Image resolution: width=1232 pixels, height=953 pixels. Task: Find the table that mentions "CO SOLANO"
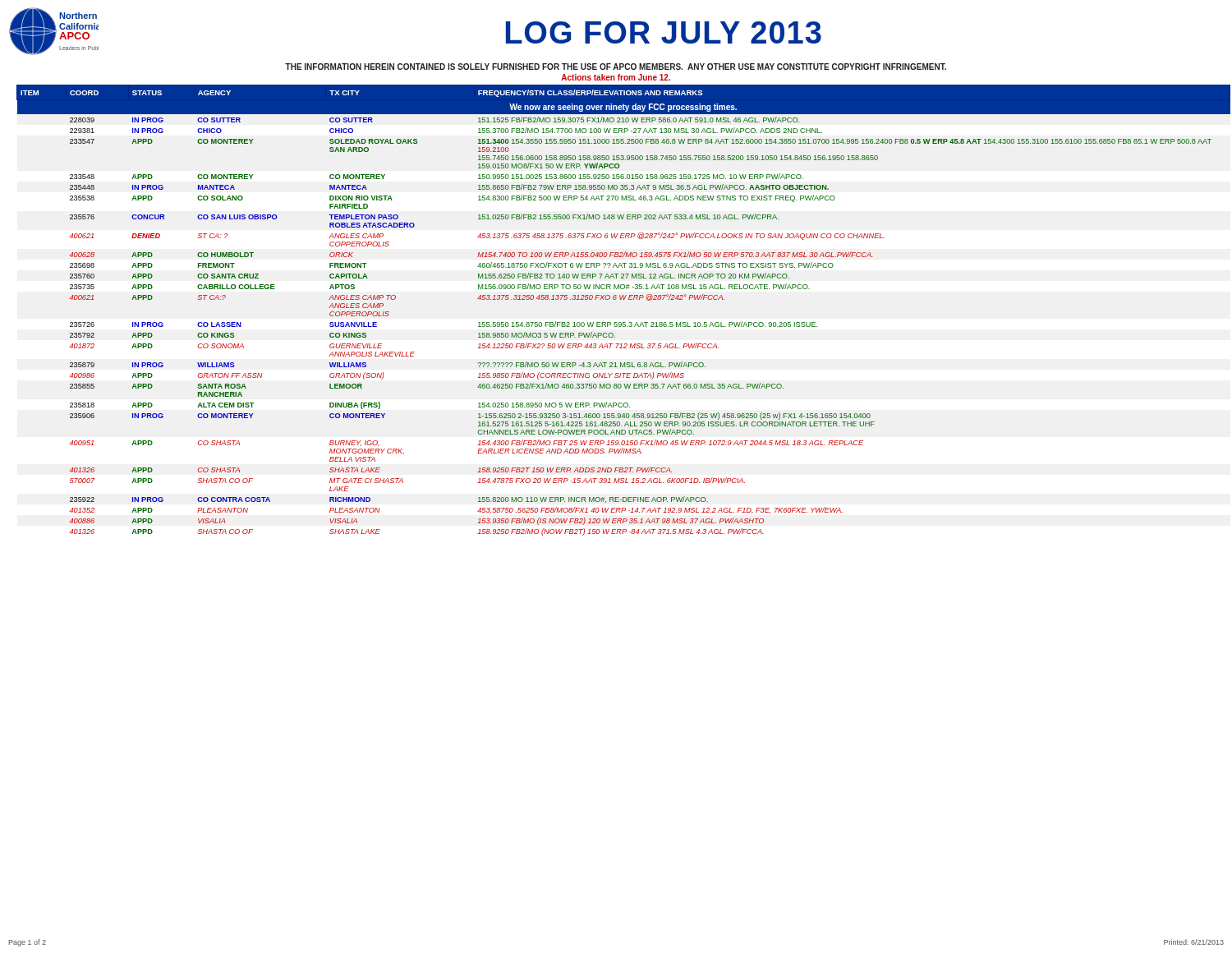616,311
